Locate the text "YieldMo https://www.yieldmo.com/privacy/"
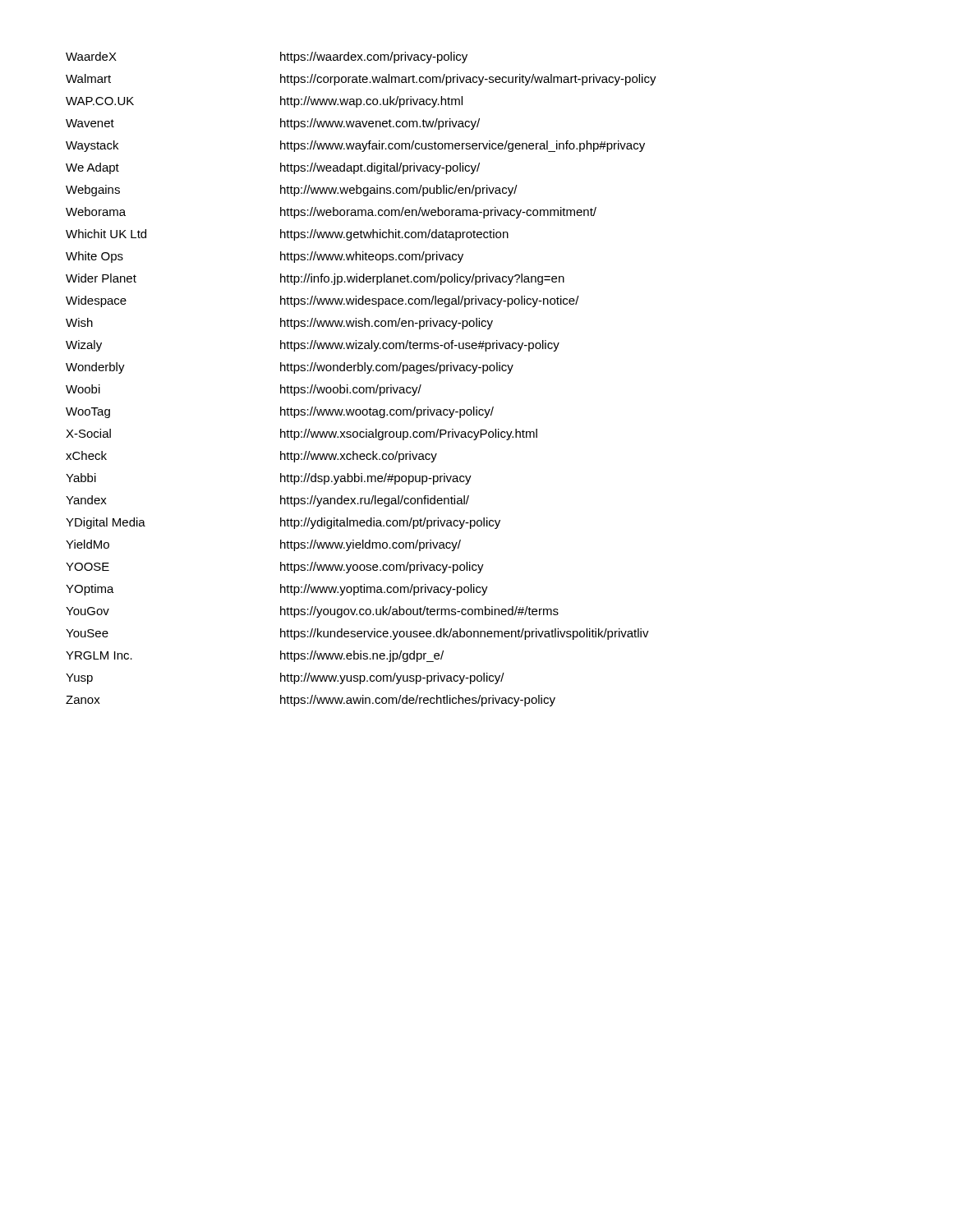953x1232 pixels. [87, 545]
